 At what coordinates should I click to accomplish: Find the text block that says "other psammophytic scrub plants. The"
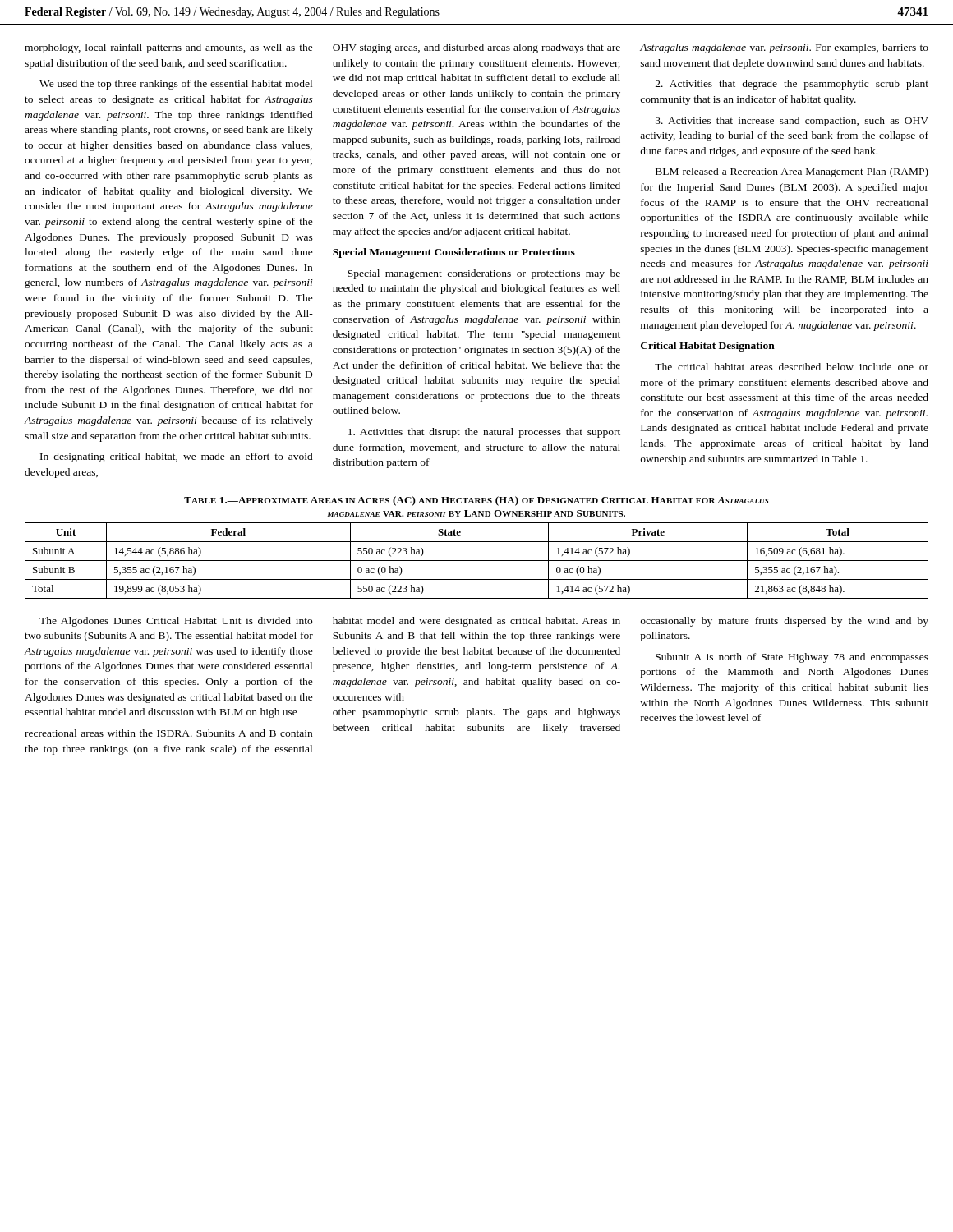[630, 685]
